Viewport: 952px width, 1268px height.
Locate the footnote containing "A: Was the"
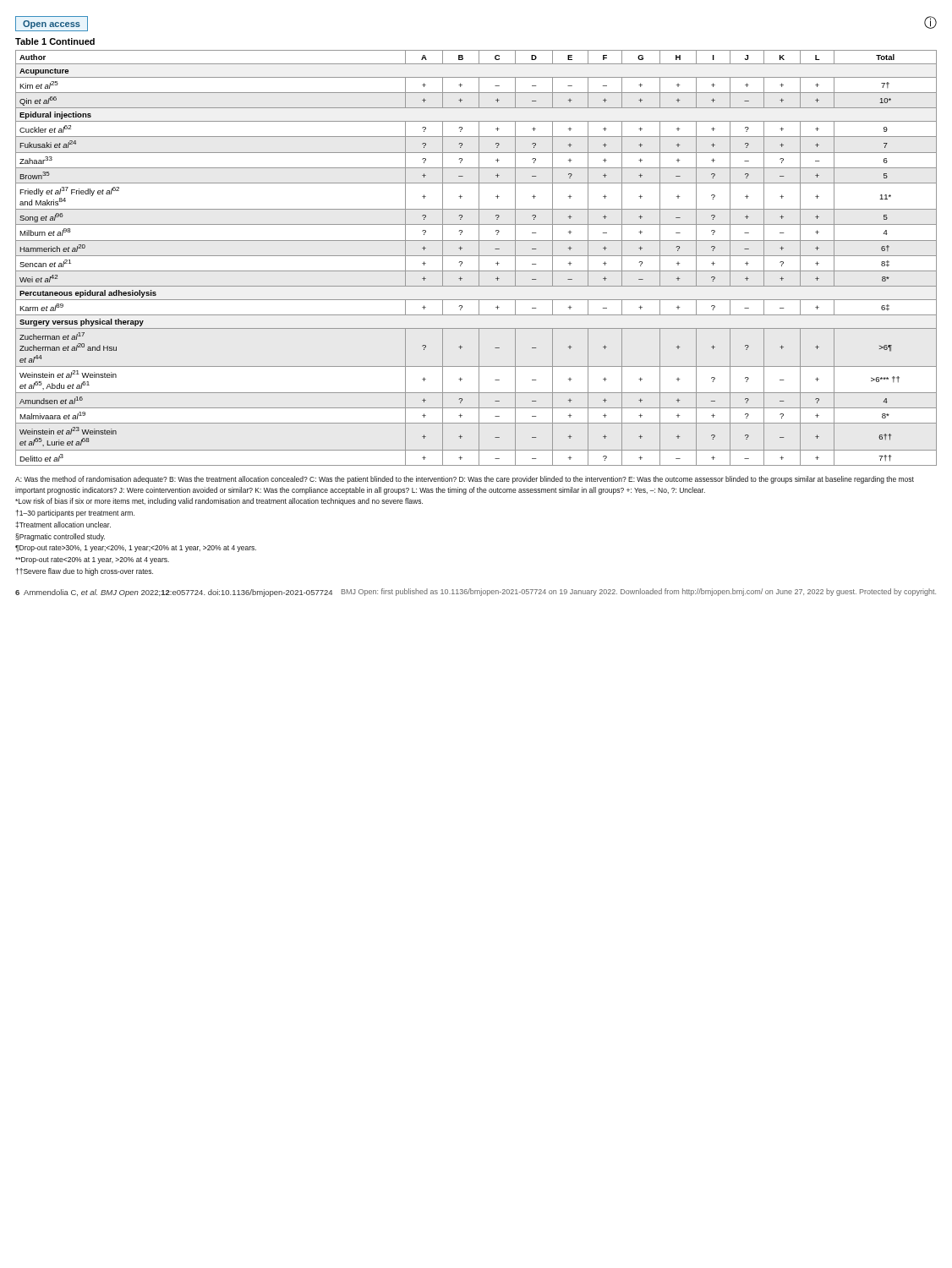pos(465,480)
